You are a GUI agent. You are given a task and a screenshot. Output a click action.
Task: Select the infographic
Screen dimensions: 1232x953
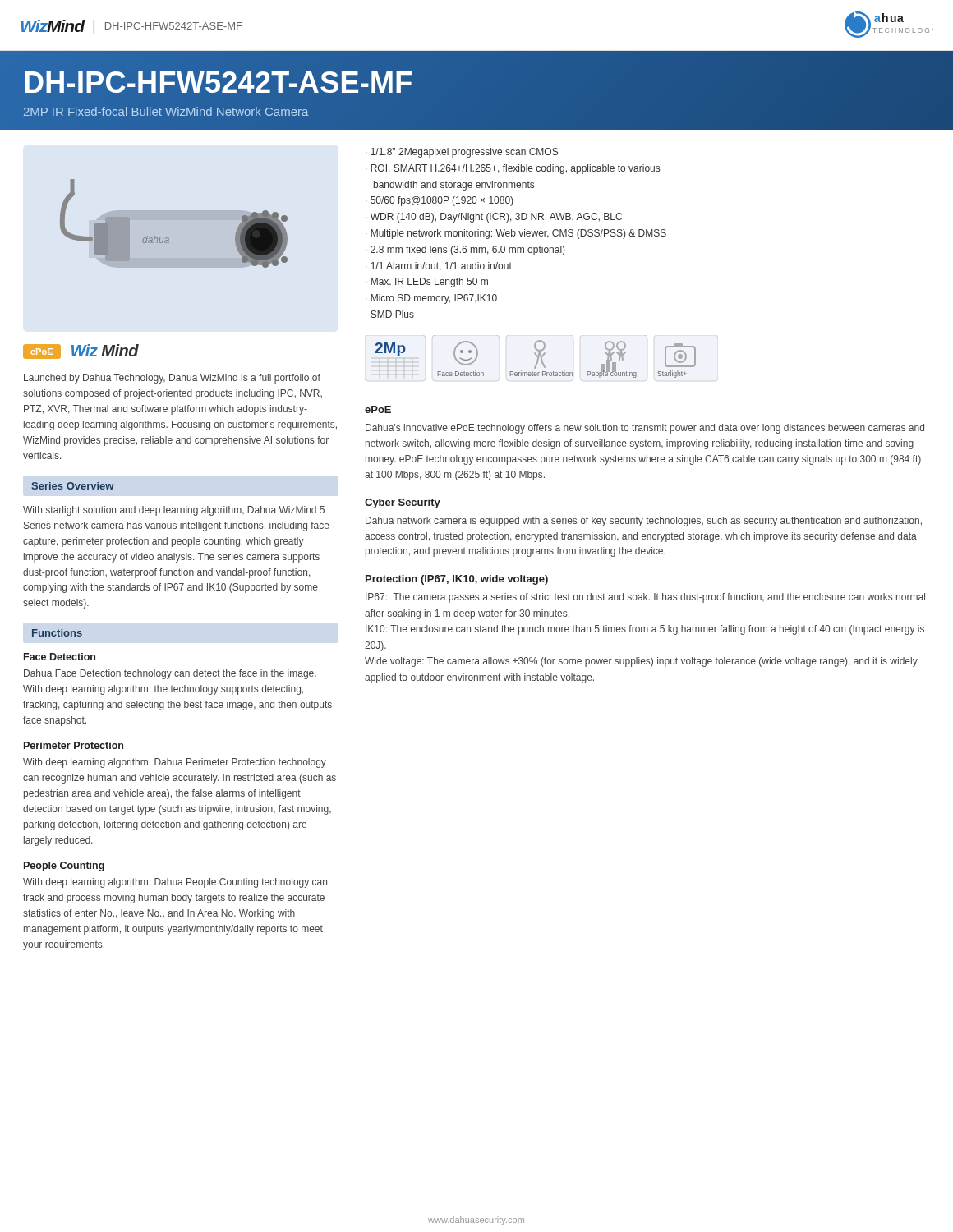coord(647,362)
